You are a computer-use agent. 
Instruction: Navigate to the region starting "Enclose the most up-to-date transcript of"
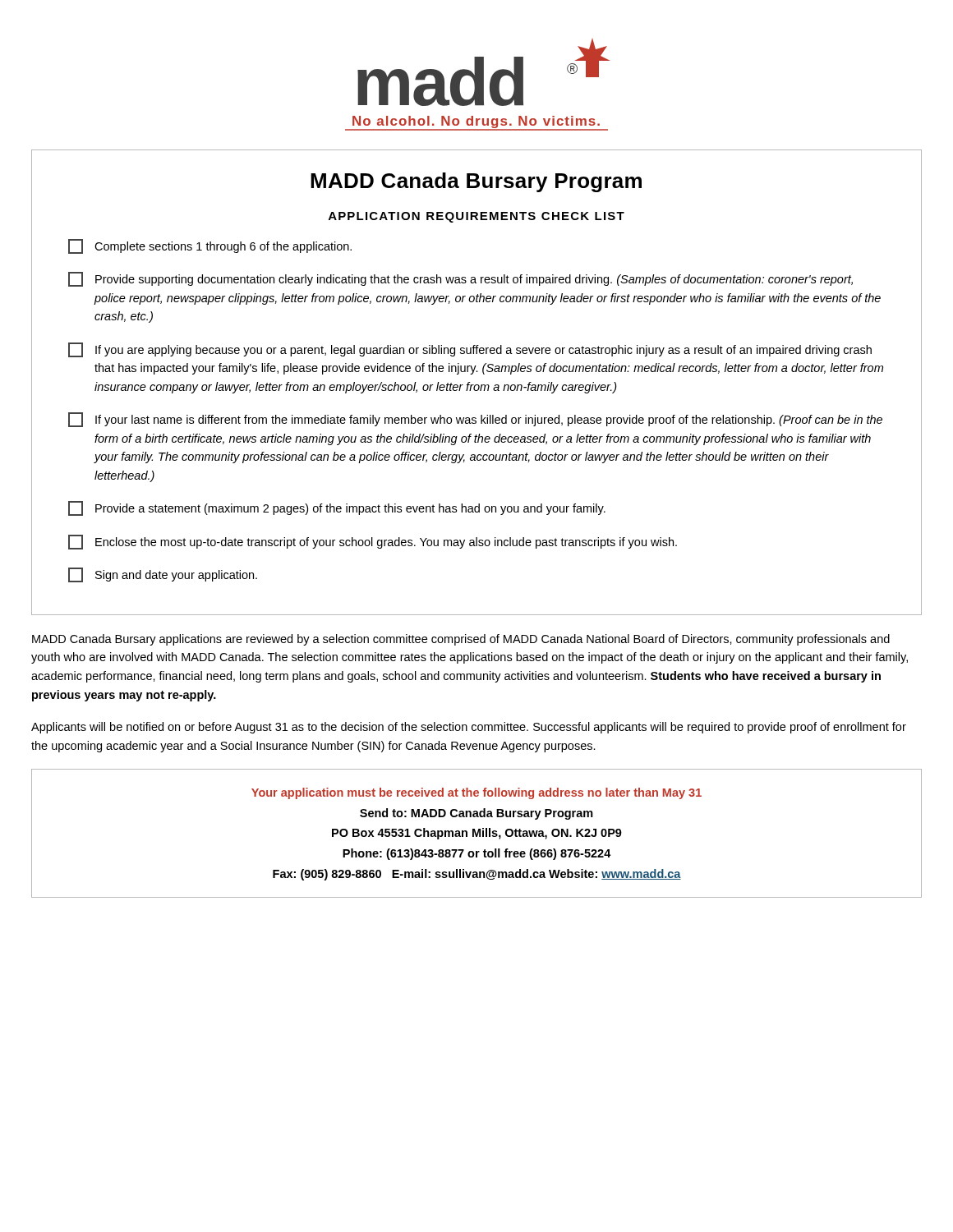point(476,542)
